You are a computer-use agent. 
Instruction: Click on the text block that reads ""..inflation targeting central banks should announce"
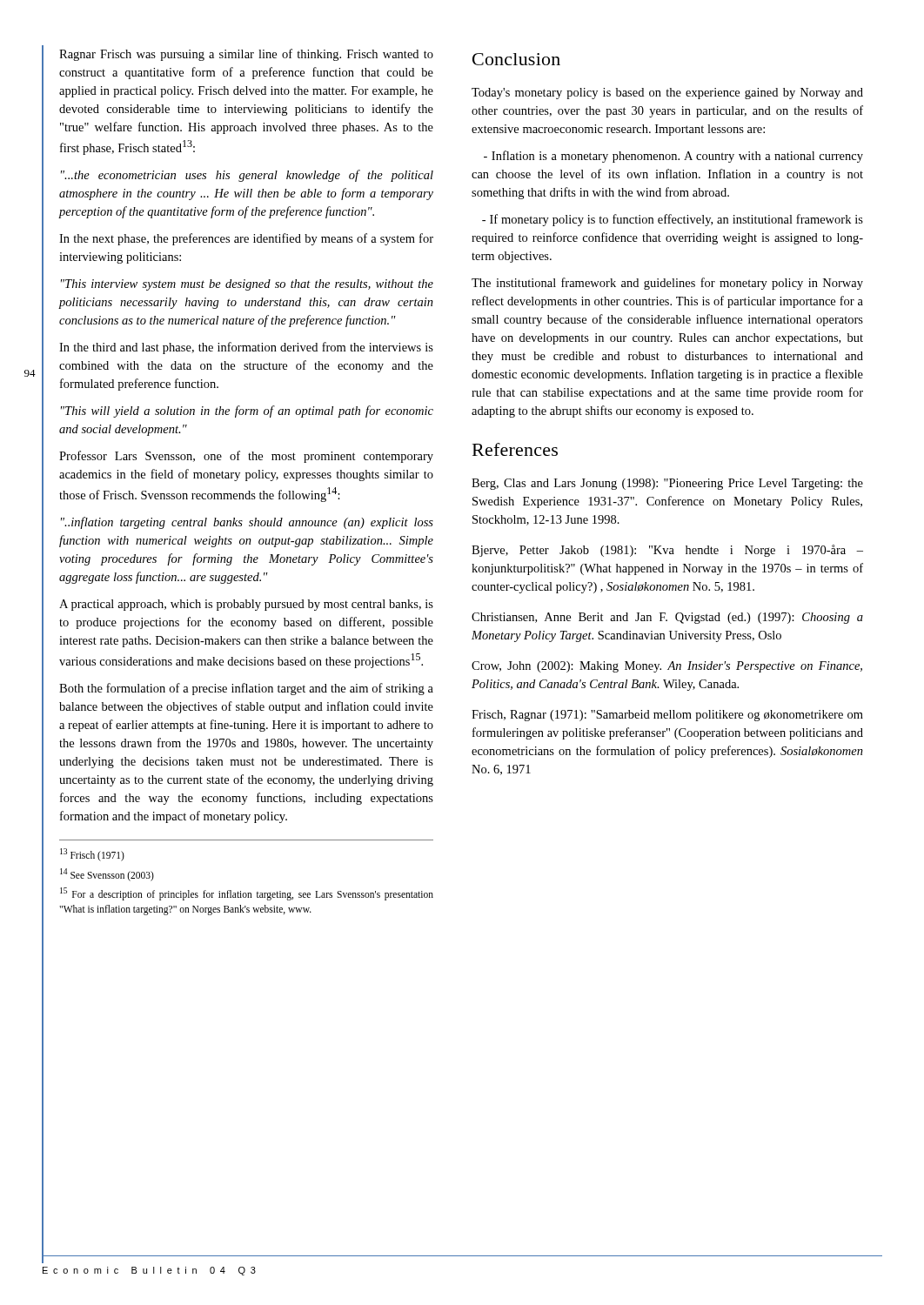click(246, 550)
